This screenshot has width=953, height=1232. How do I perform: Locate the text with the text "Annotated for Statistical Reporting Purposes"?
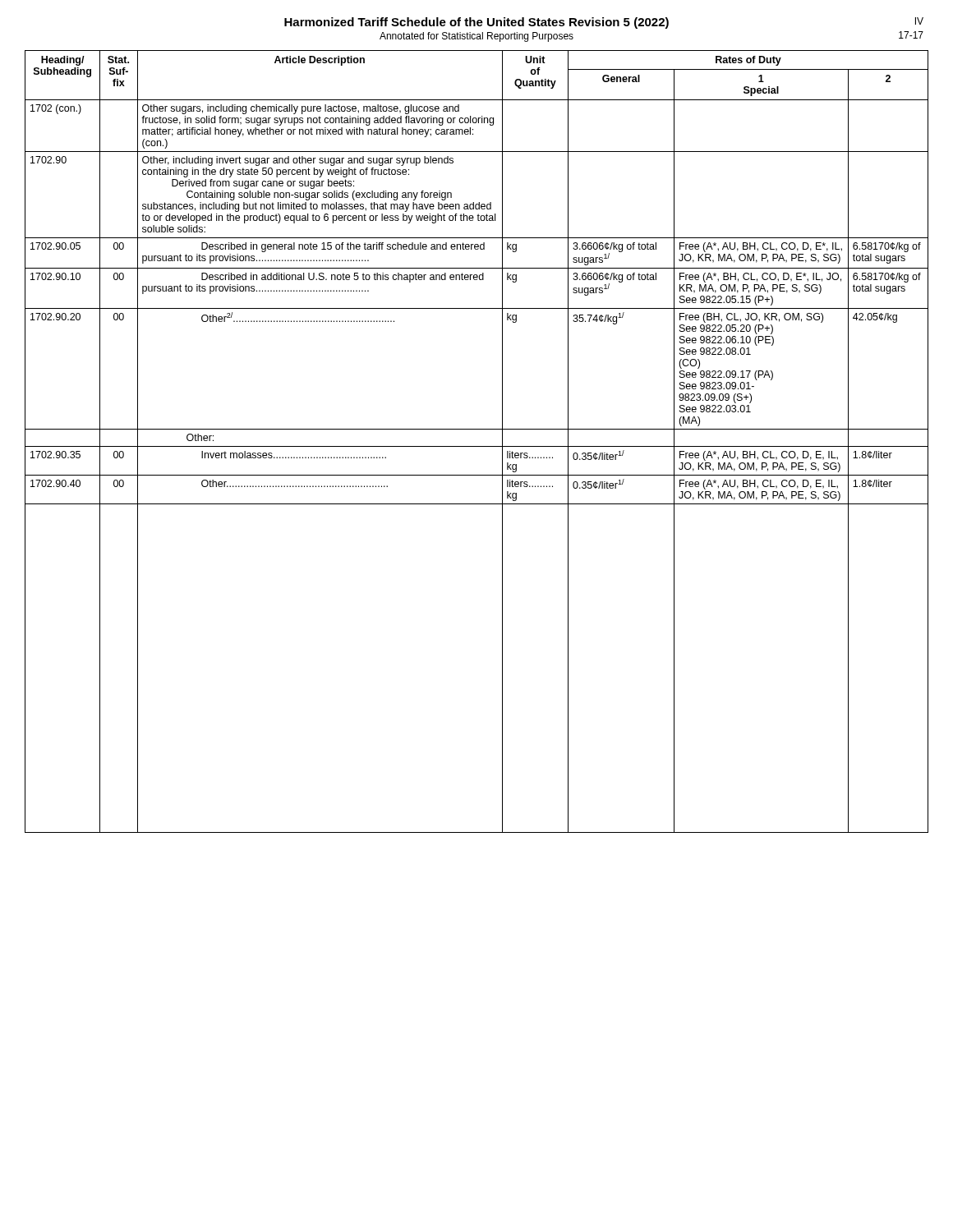(476, 36)
